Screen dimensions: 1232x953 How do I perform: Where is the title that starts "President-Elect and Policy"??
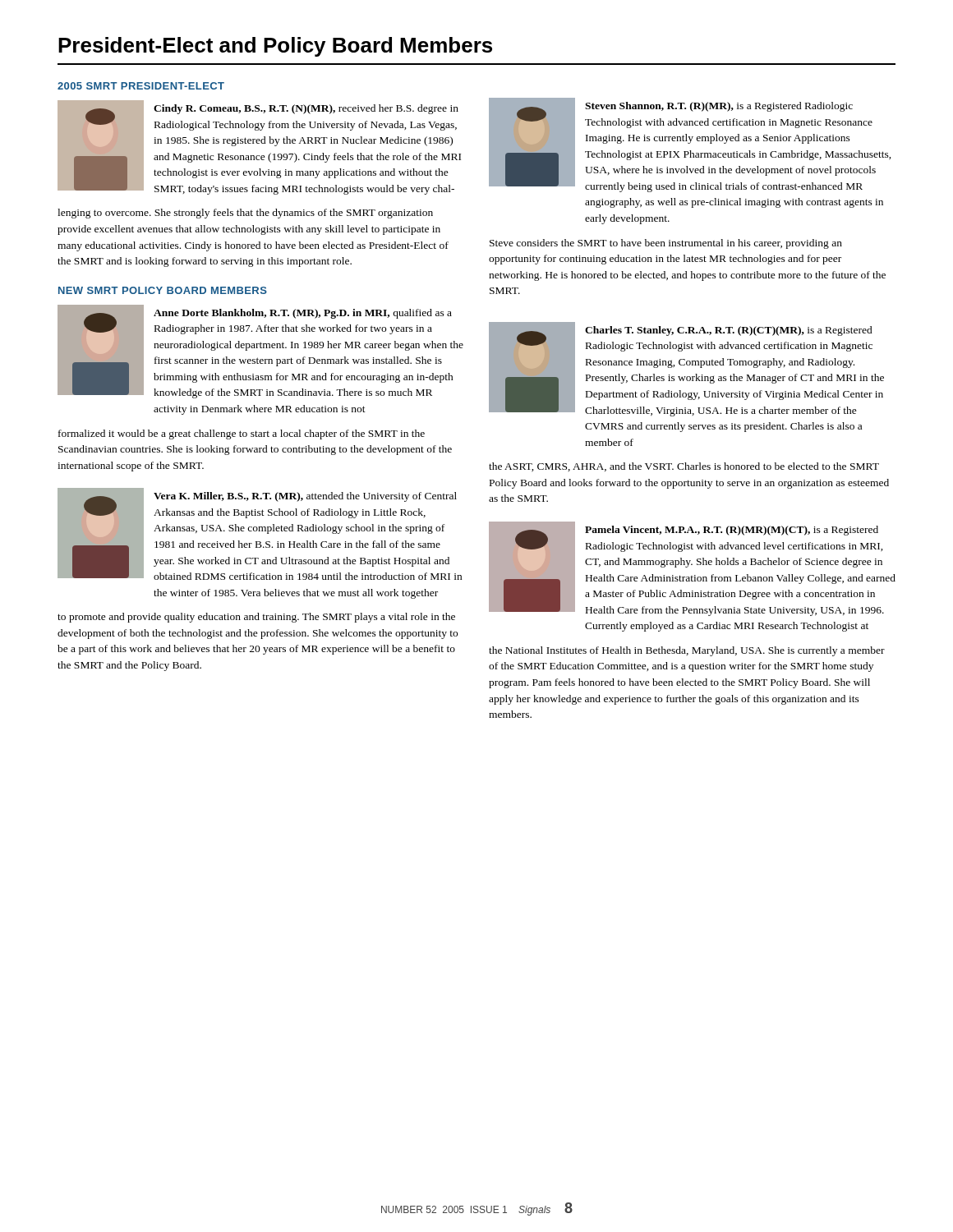pyautogui.click(x=476, y=49)
